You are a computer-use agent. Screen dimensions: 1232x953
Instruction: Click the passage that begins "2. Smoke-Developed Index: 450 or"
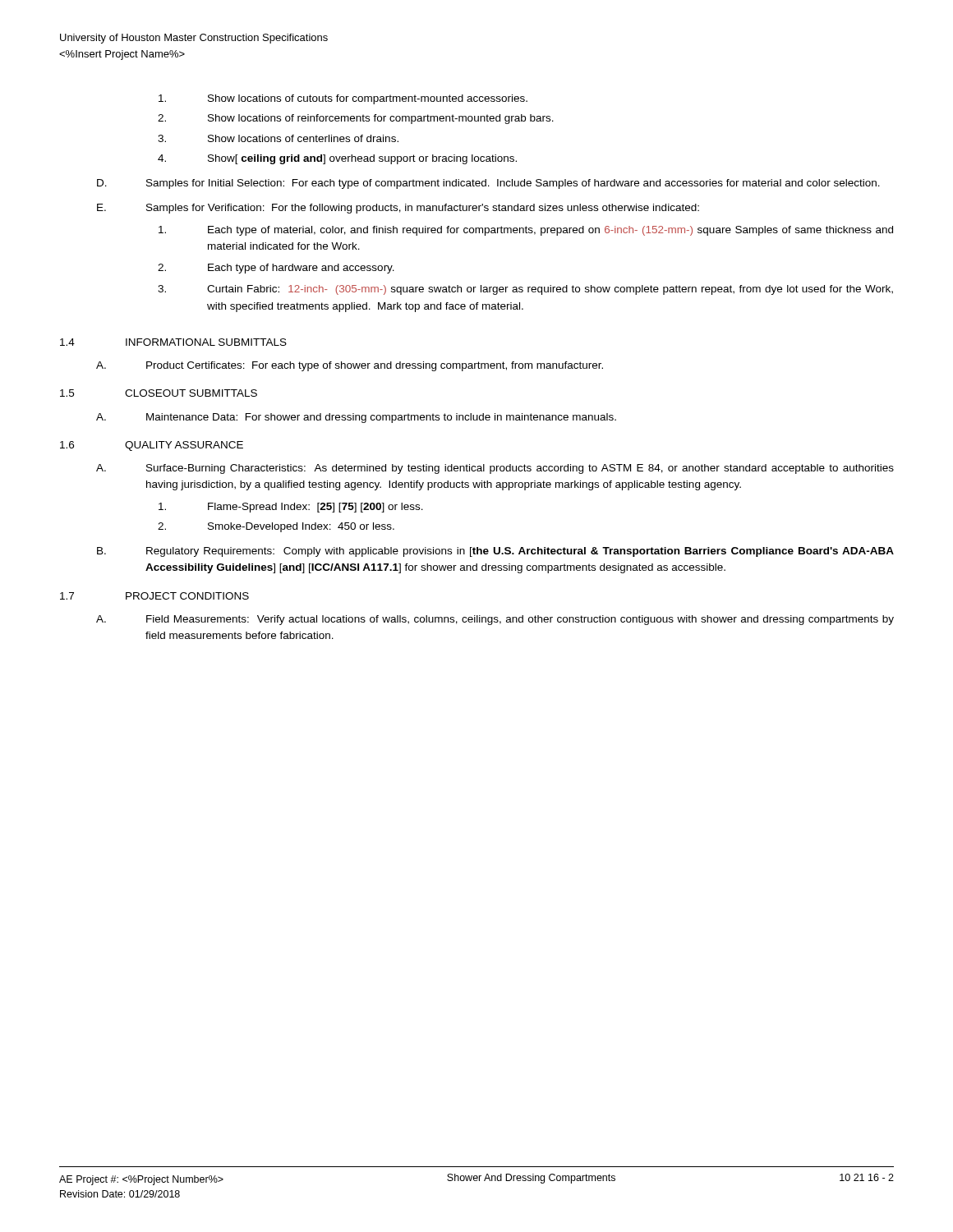pyautogui.click(x=276, y=527)
